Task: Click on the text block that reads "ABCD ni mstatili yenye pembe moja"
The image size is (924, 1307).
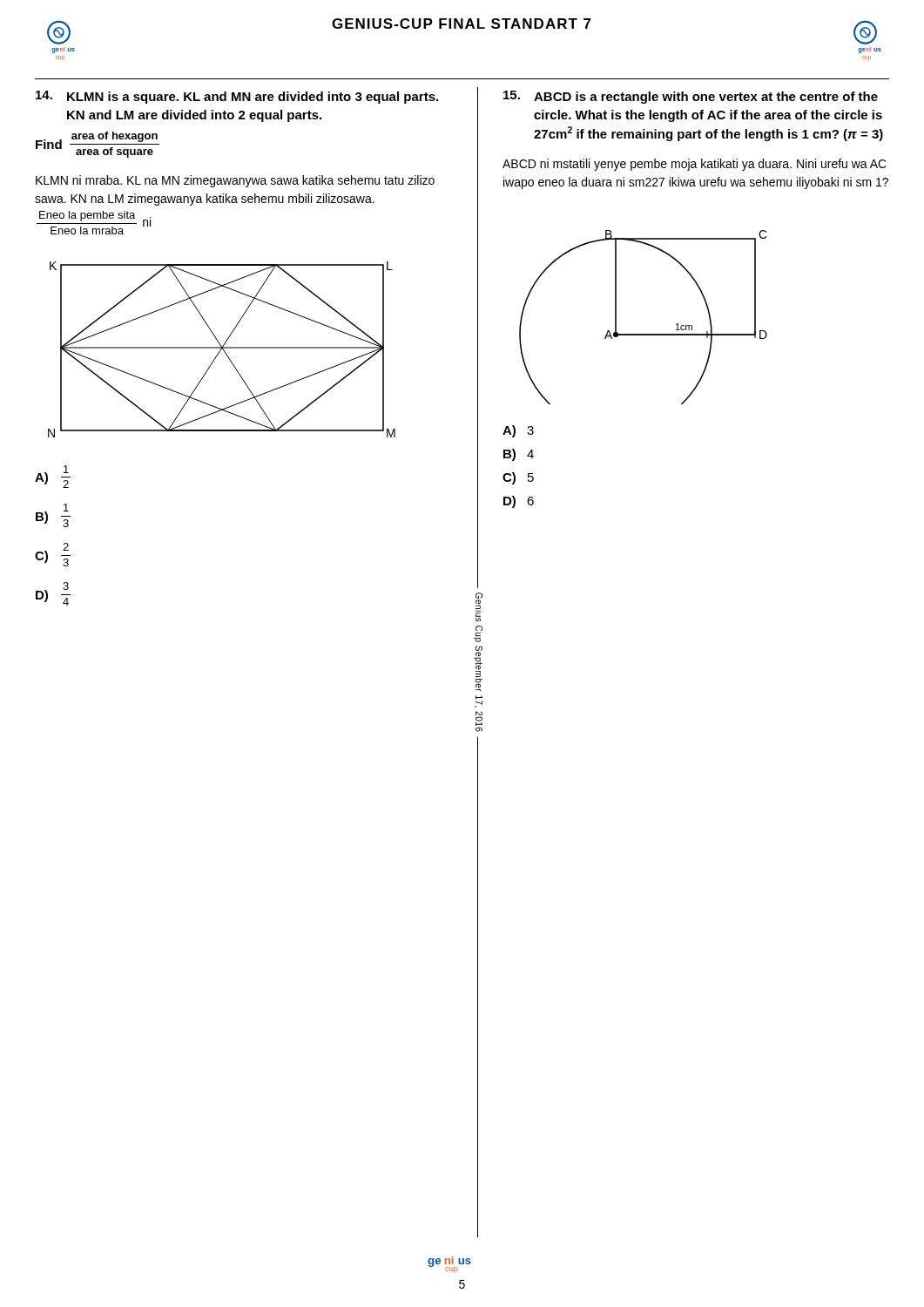Action: pyautogui.click(x=696, y=173)
